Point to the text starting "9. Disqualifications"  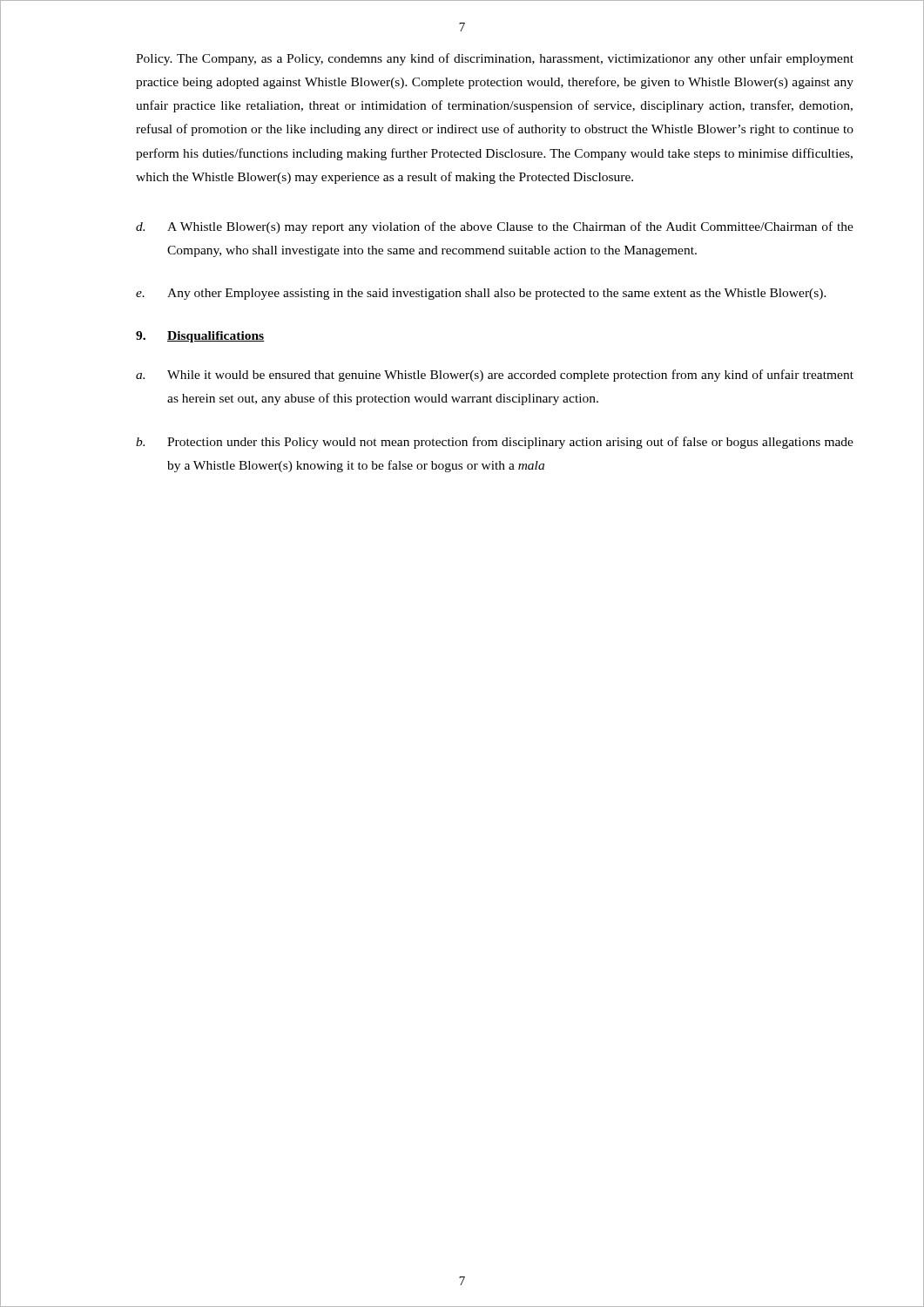point(200,335)
